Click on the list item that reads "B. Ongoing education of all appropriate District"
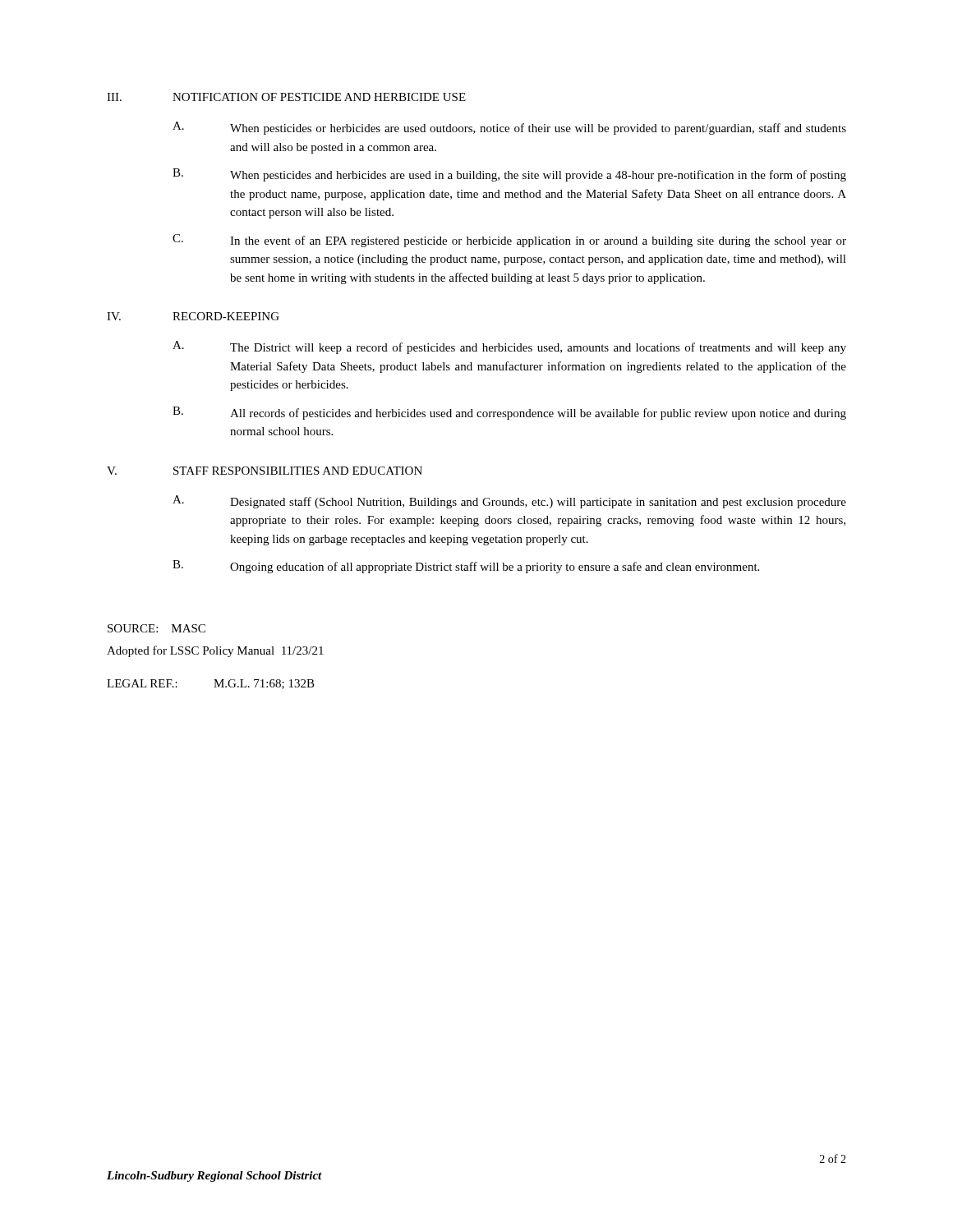The width and height of the screenshot is (953, 1232). (x=509, y=567)
